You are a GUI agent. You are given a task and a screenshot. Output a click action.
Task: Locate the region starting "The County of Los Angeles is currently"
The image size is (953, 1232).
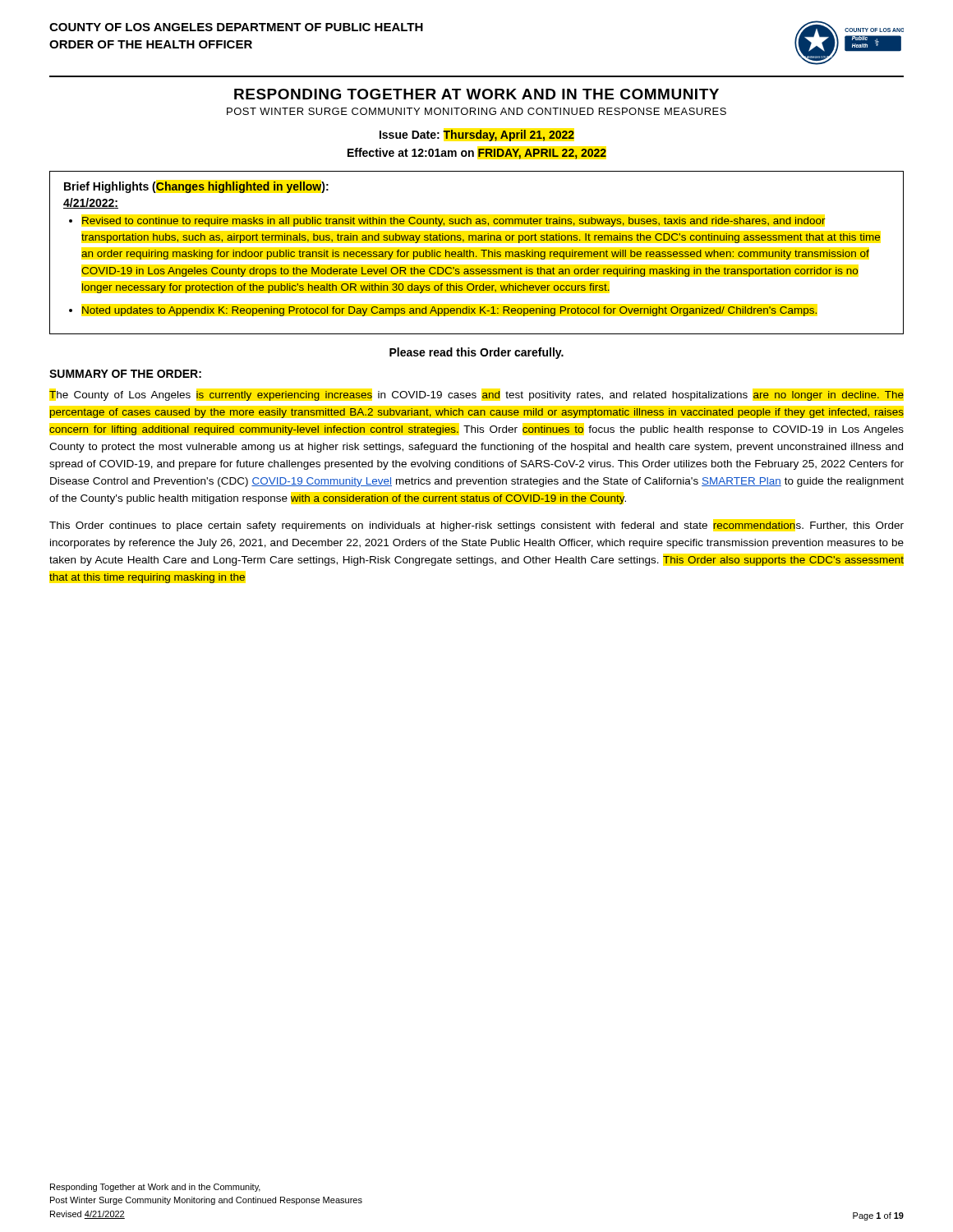(476, 446)
